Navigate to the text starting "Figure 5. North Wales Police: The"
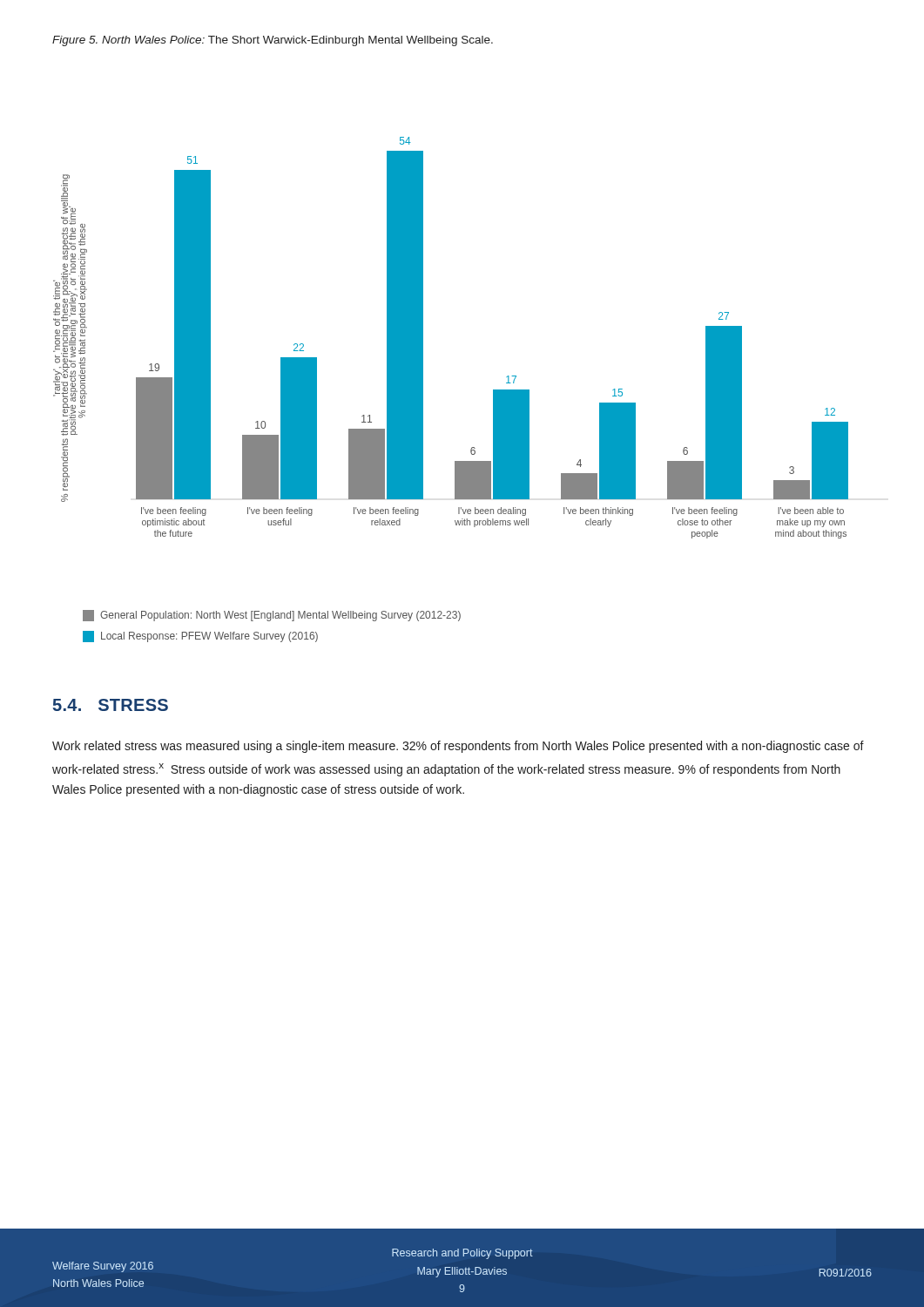This screenshot has height=1307, width=924. pos(273,40)
